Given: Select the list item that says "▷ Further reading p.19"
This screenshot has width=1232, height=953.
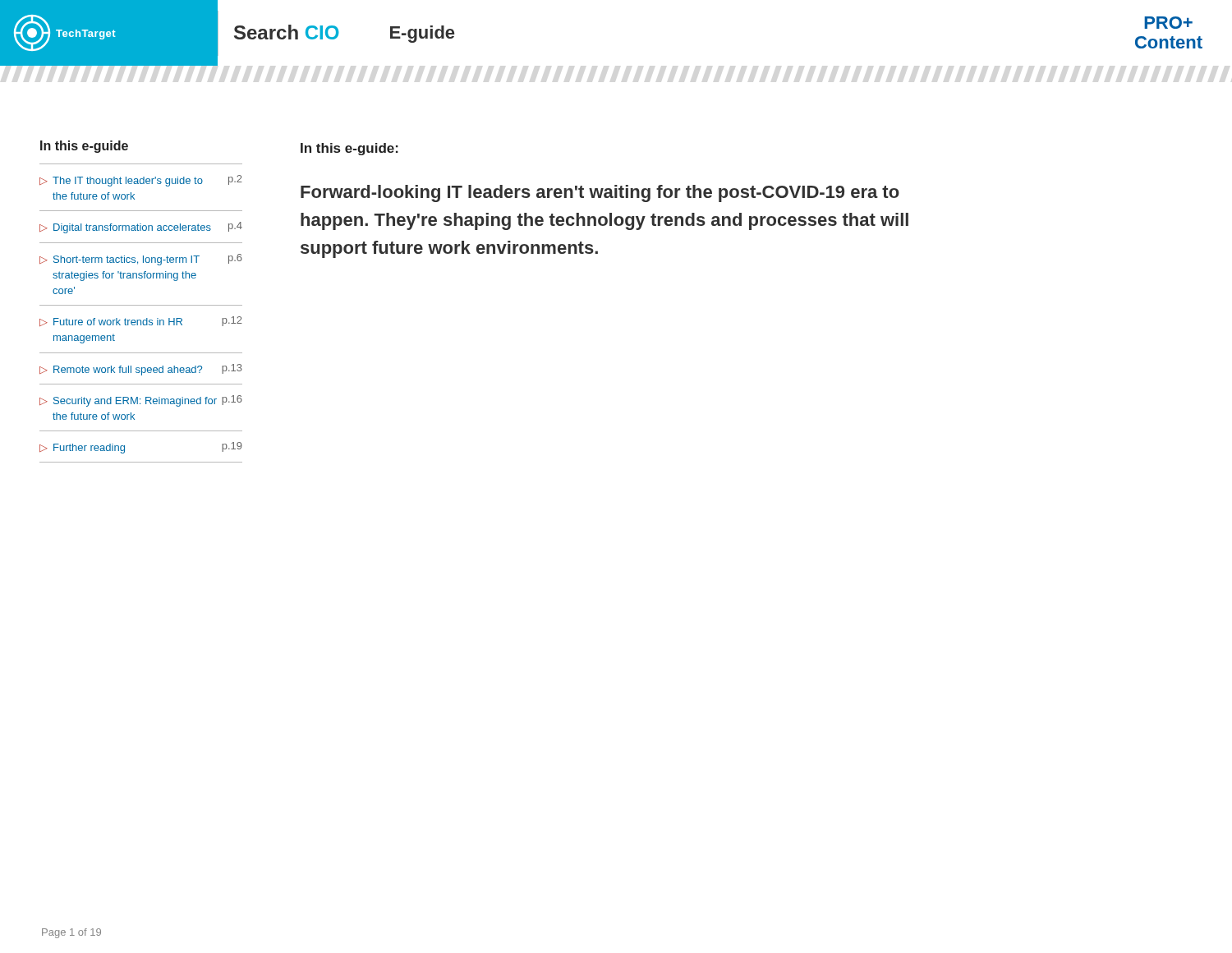Looking at the screenshot, I should 80,448.
